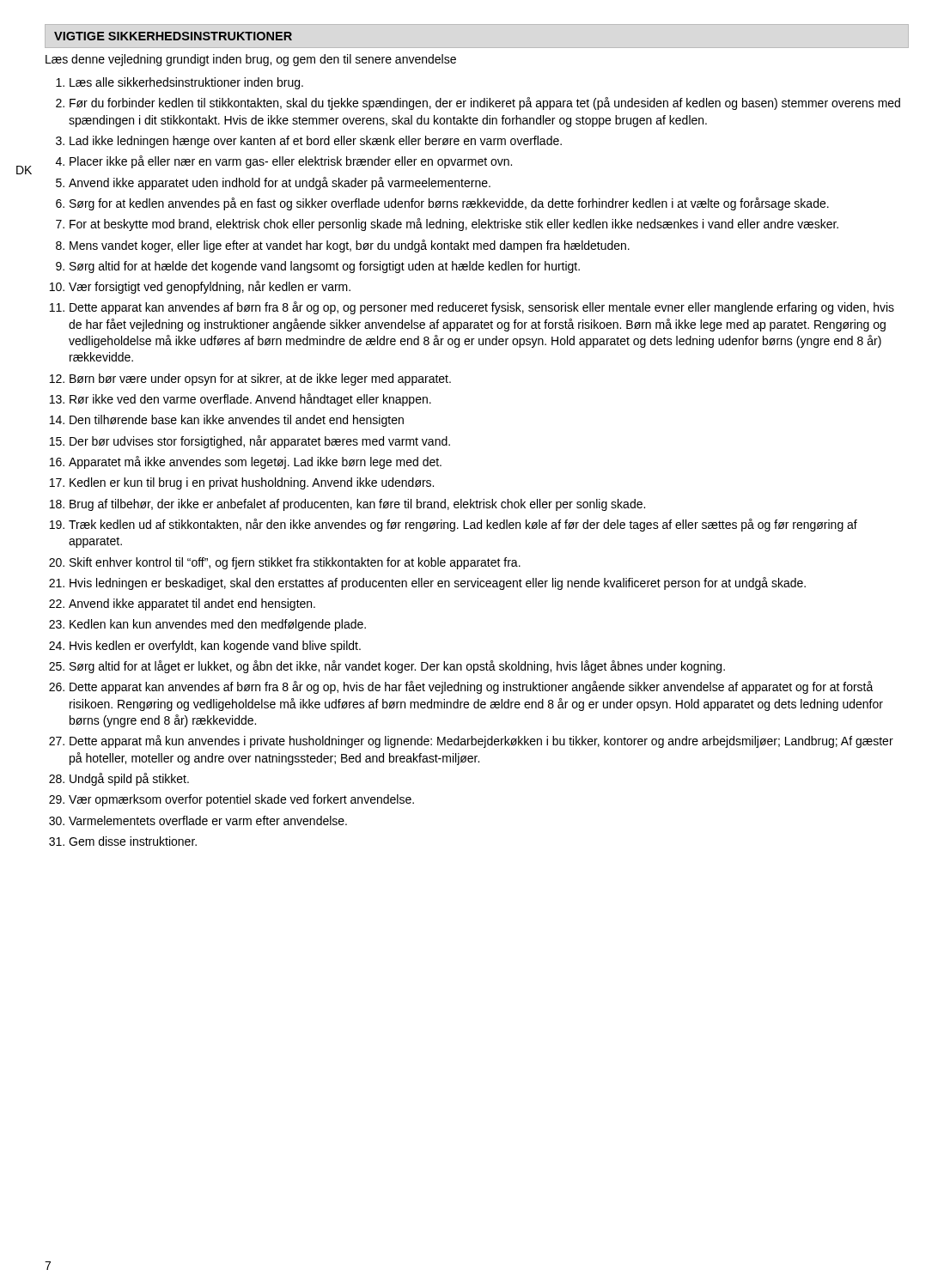Image resolution: width=950 pixels, height=1288 pixels.
Task: Find the block starting "Den tilhørende base"
Action: [x=237, y=420]
